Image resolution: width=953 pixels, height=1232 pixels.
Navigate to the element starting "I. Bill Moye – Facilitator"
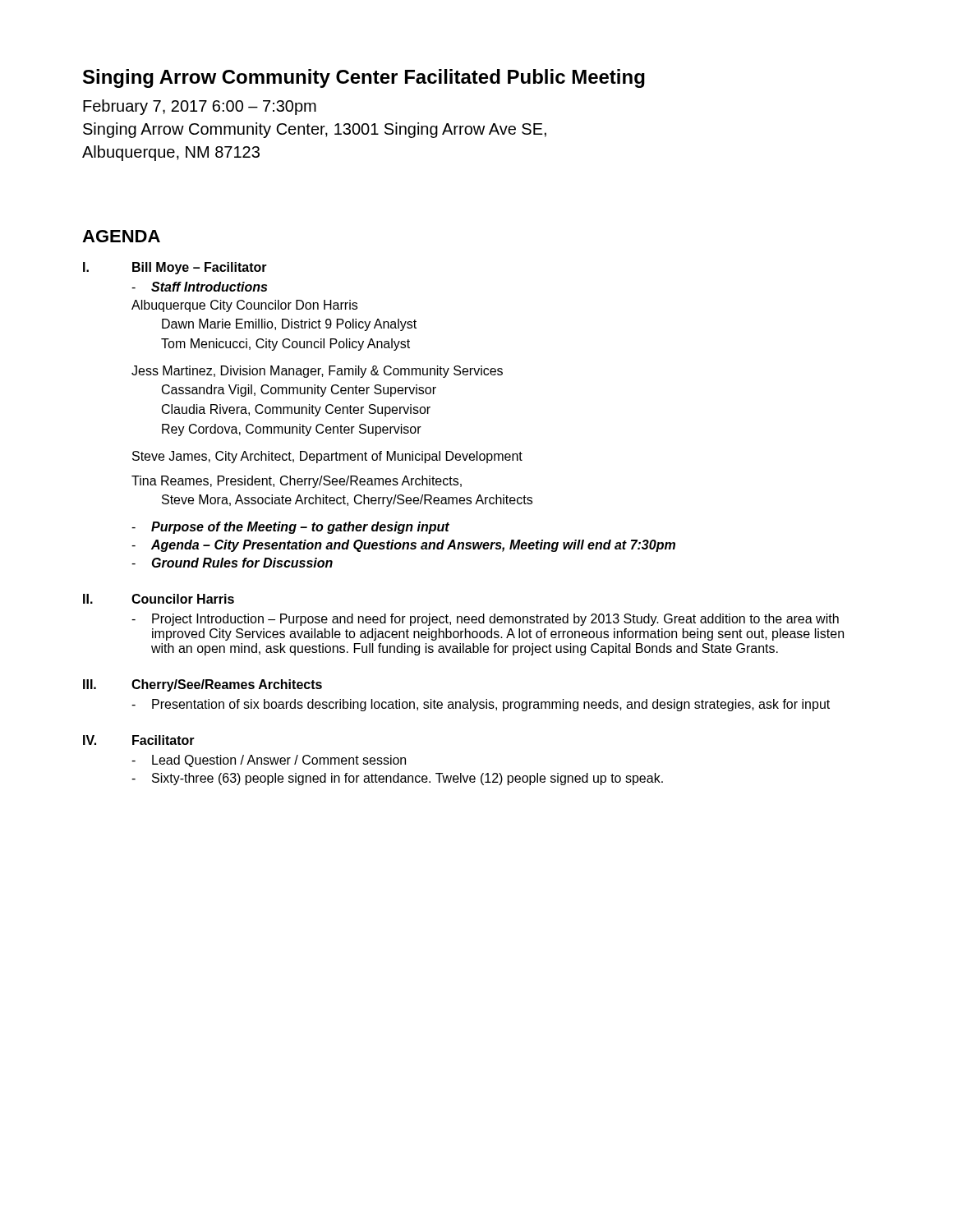pyautogui.click(x=175, y=268)
